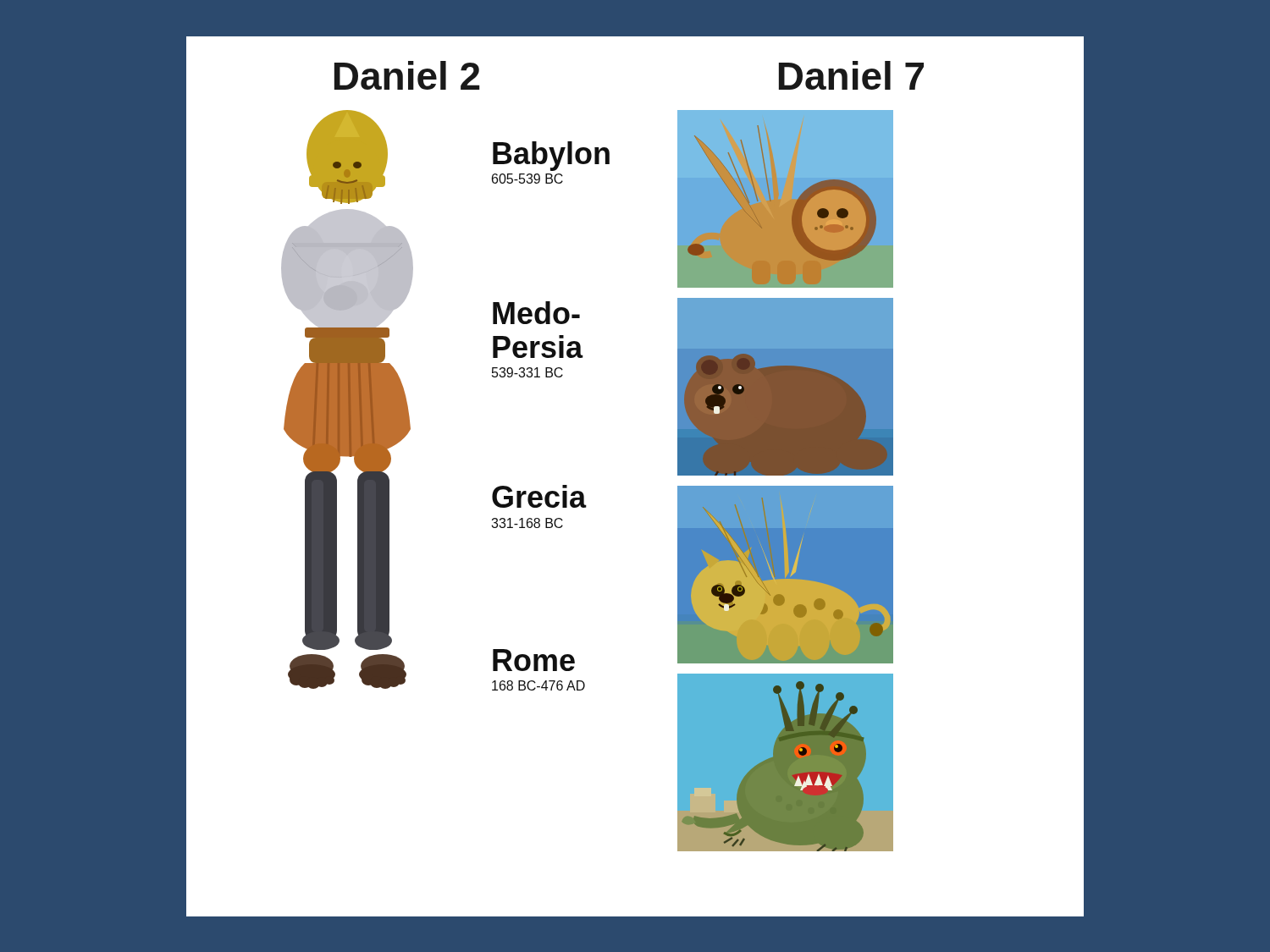Screen dimensions: 952x1270
Task: Point to "Daniel 7"
Action: (x=851, y=76)
